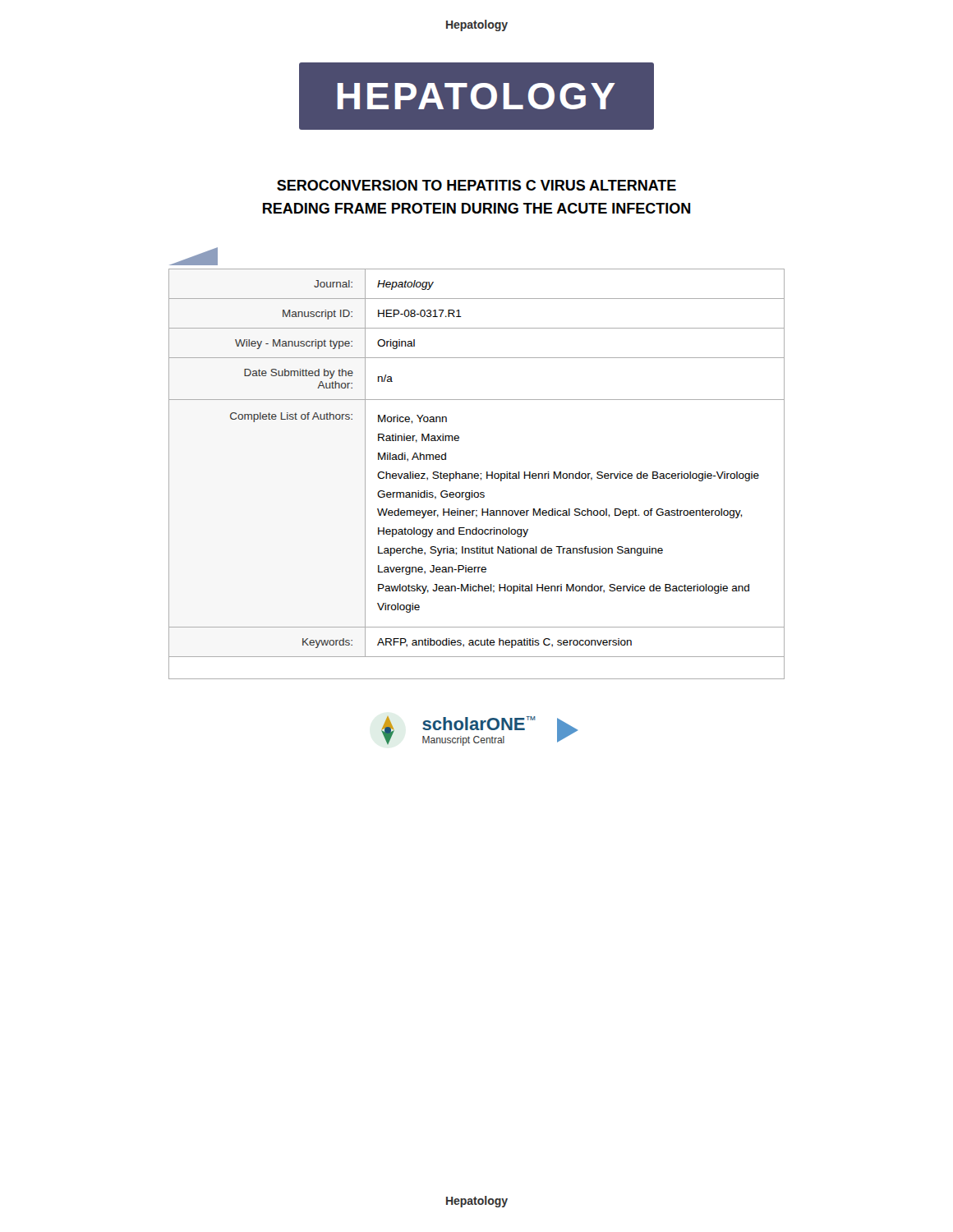The height and width of the screenshot is (1232, 953).
Task: Locate the block starting "SEROCONVERSION TO HEPATITIS"
Action: pos(476,198)
